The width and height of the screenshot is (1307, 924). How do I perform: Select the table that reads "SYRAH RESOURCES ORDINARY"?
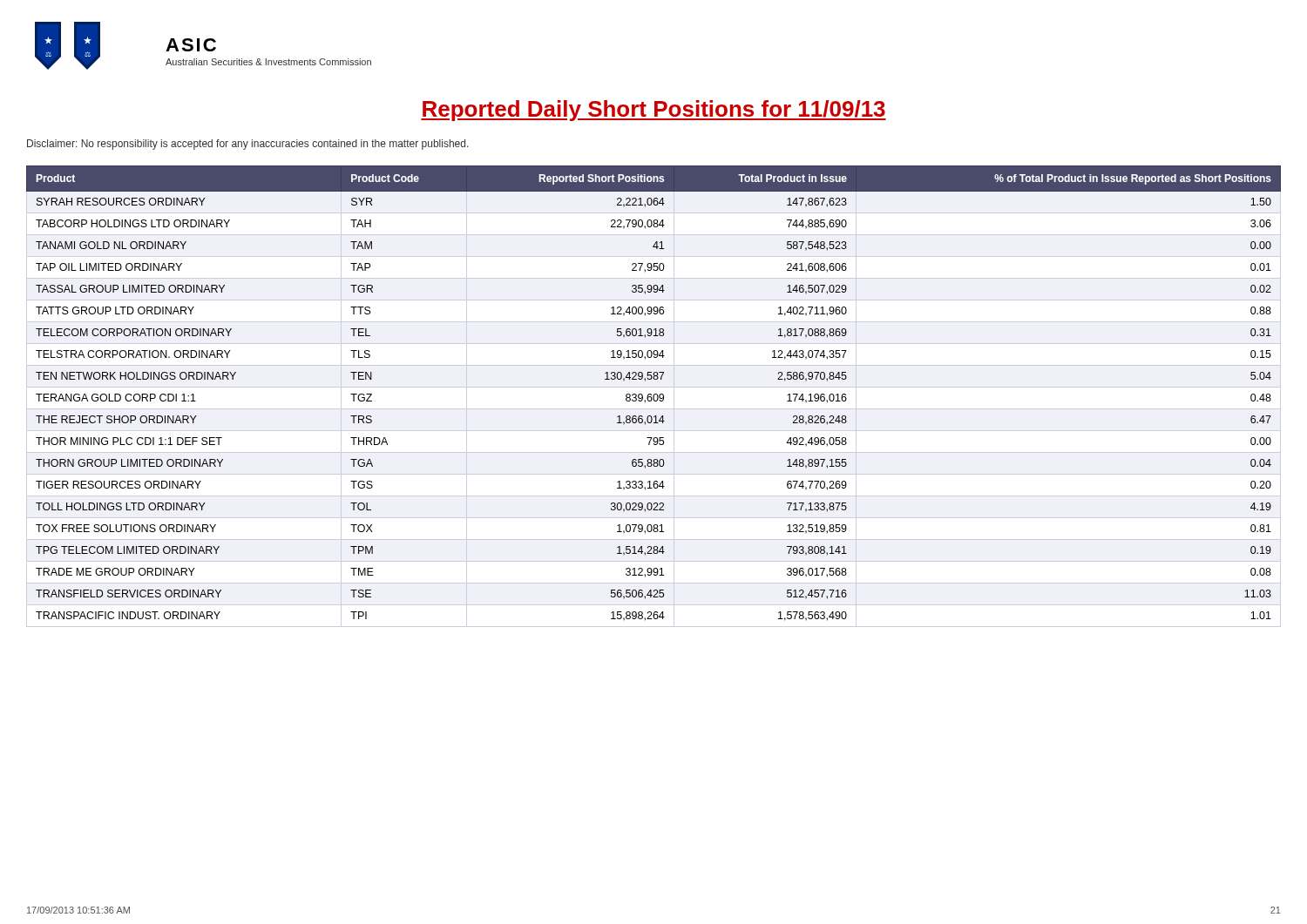[x=654, y=396]
